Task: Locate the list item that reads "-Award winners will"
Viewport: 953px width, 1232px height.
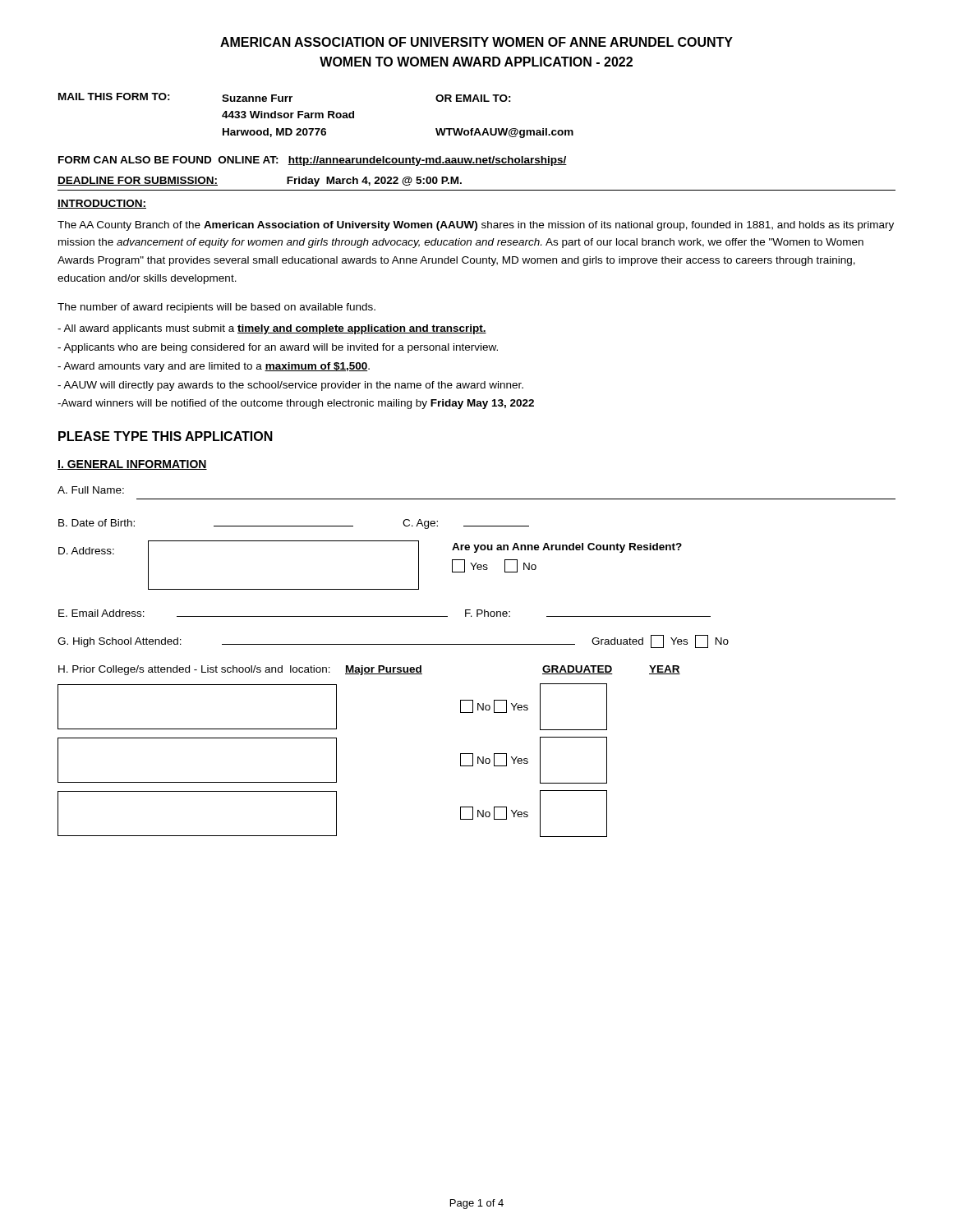Action: tap(296, 403)
